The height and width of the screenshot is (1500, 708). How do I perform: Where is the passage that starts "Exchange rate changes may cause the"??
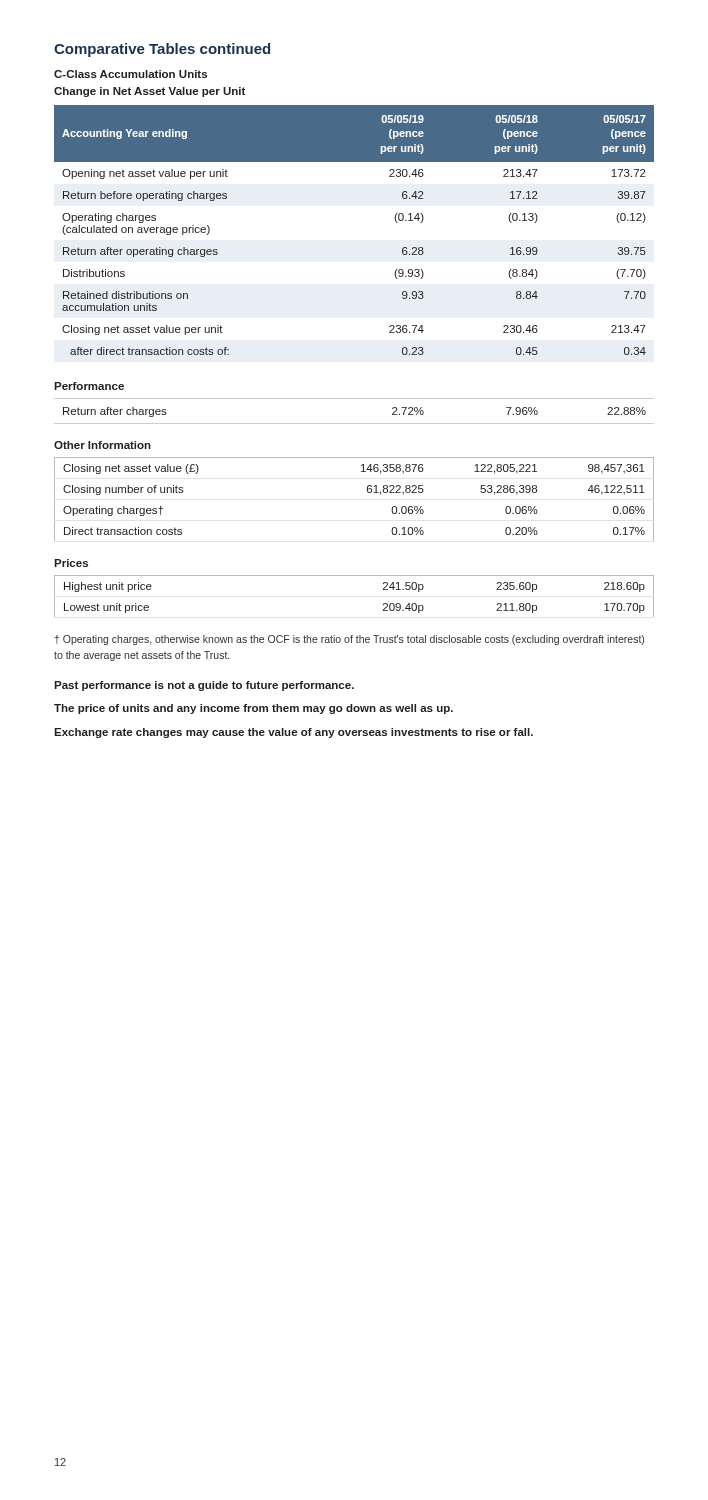click(x=354, y=732)
